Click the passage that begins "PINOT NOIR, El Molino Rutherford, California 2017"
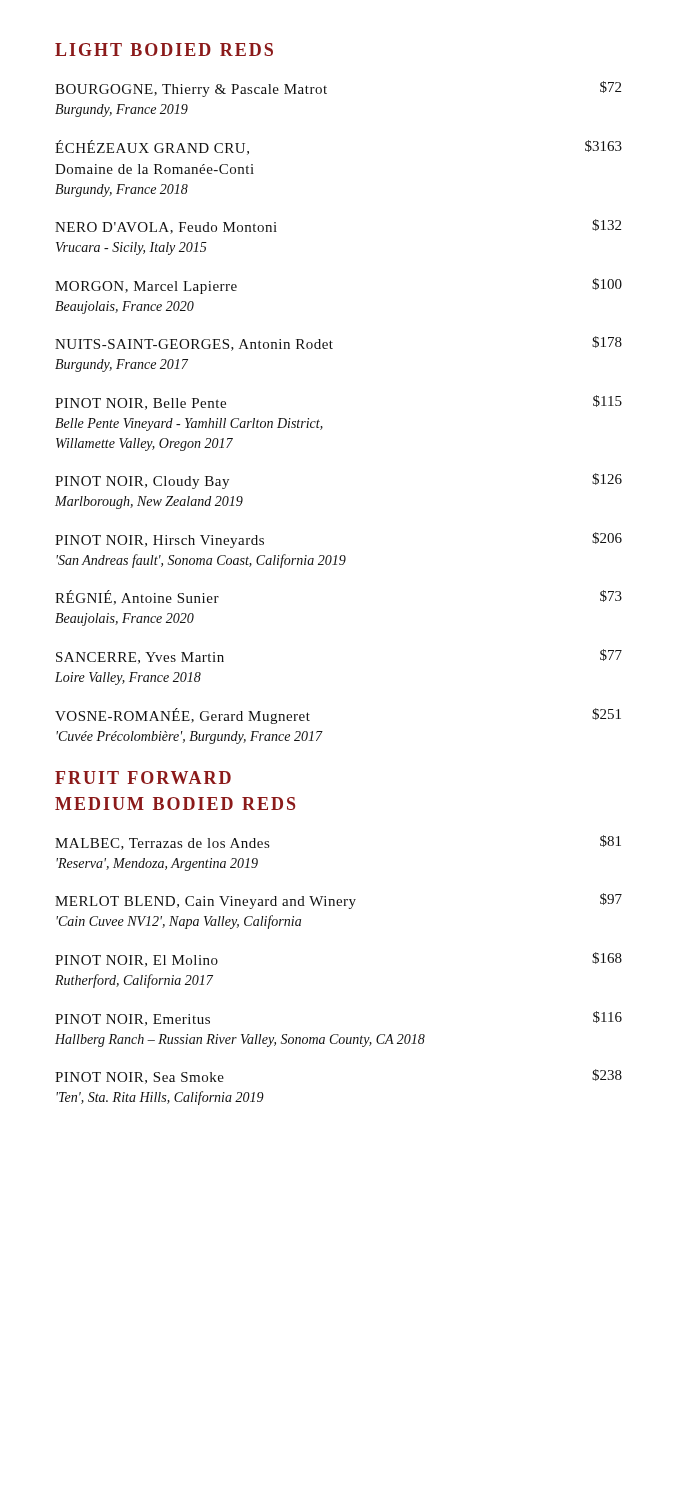 point(138,960)
